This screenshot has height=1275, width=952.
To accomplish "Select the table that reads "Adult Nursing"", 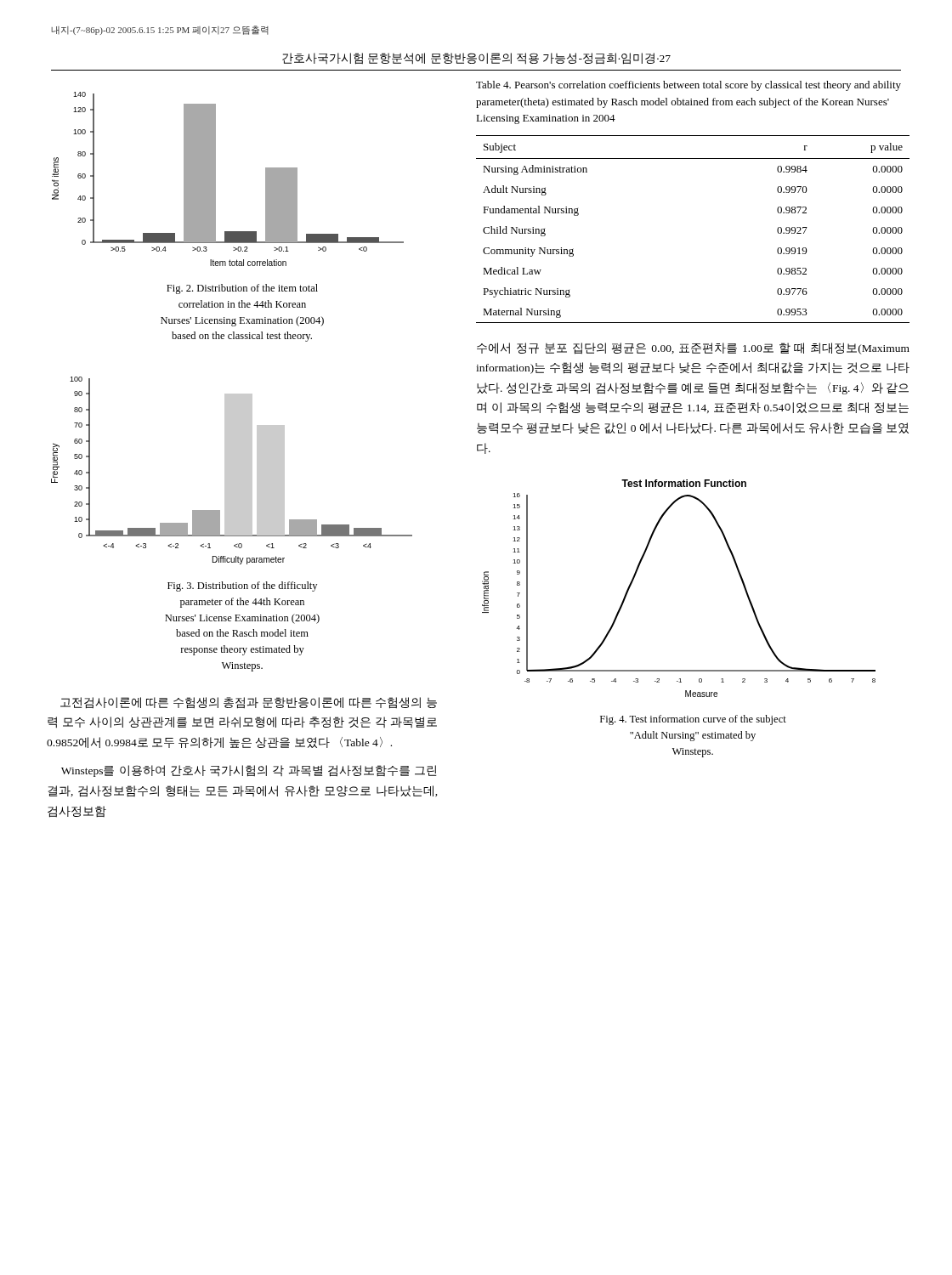I will pos(693,229).
